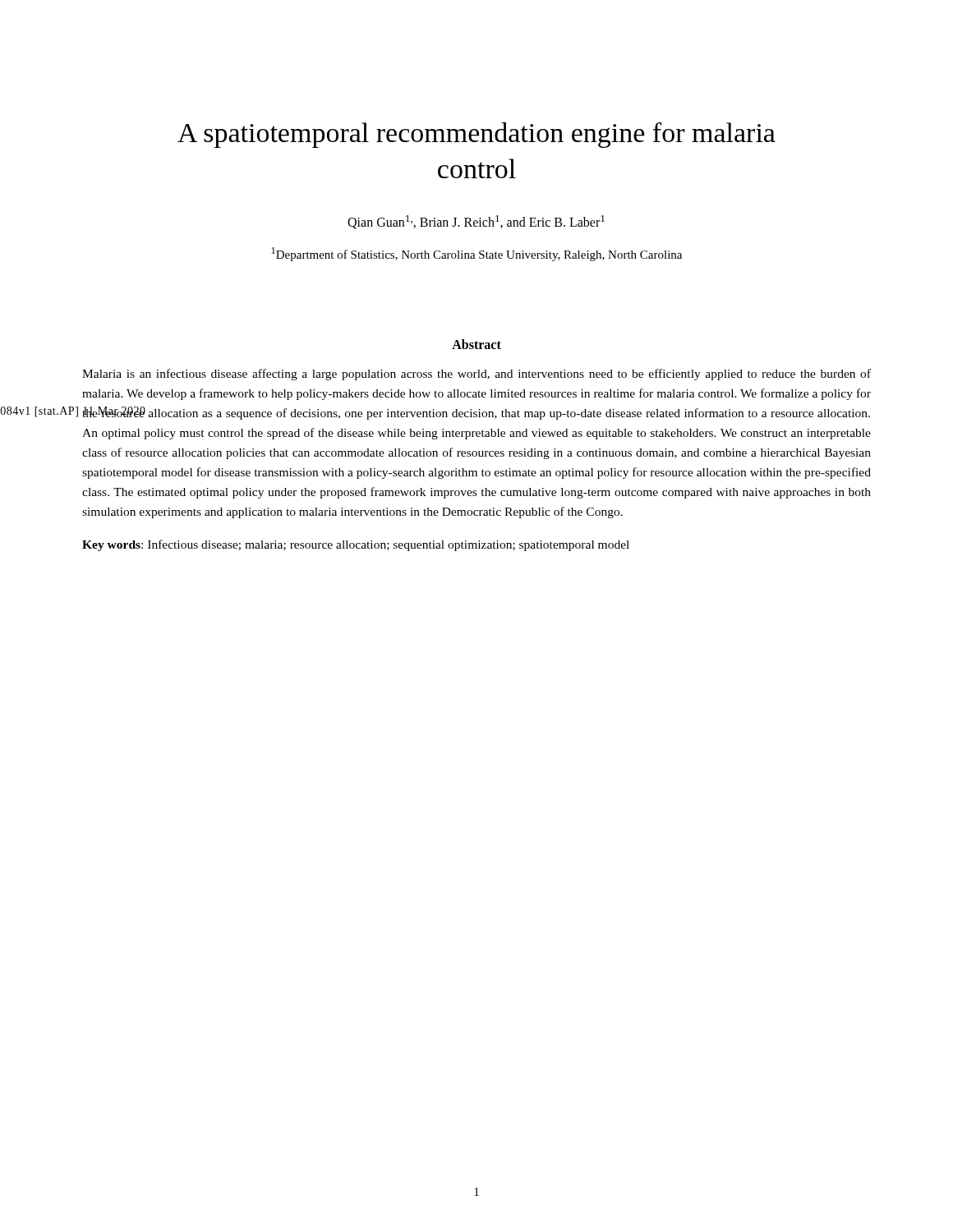Point to the title beginning "A spatiotemporal recommendation engine for"
The height and width of the screenshot is (1232, 953).
point(476,151)
